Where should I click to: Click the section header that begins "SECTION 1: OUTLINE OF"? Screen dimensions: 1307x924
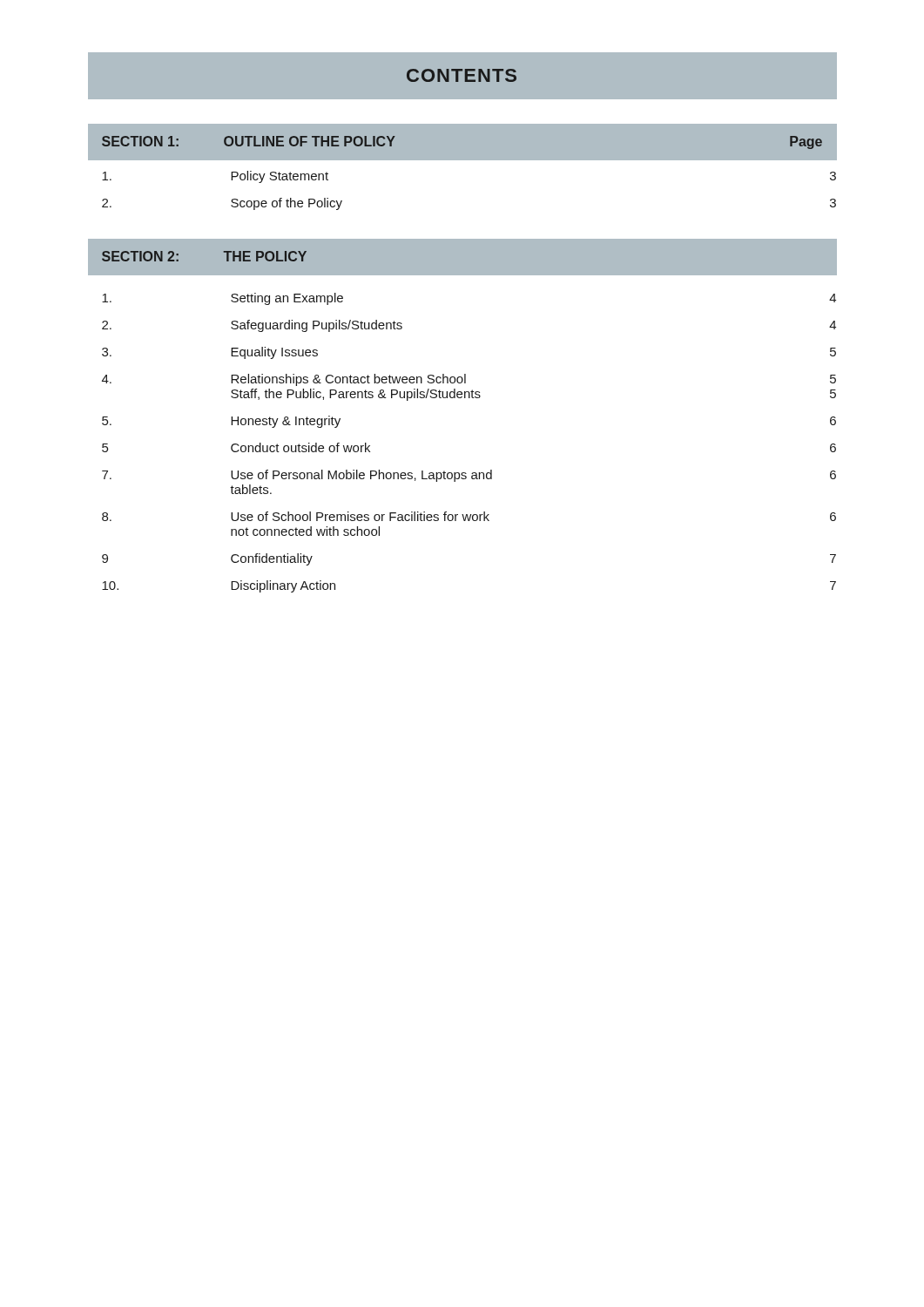(x=141, y=142)
